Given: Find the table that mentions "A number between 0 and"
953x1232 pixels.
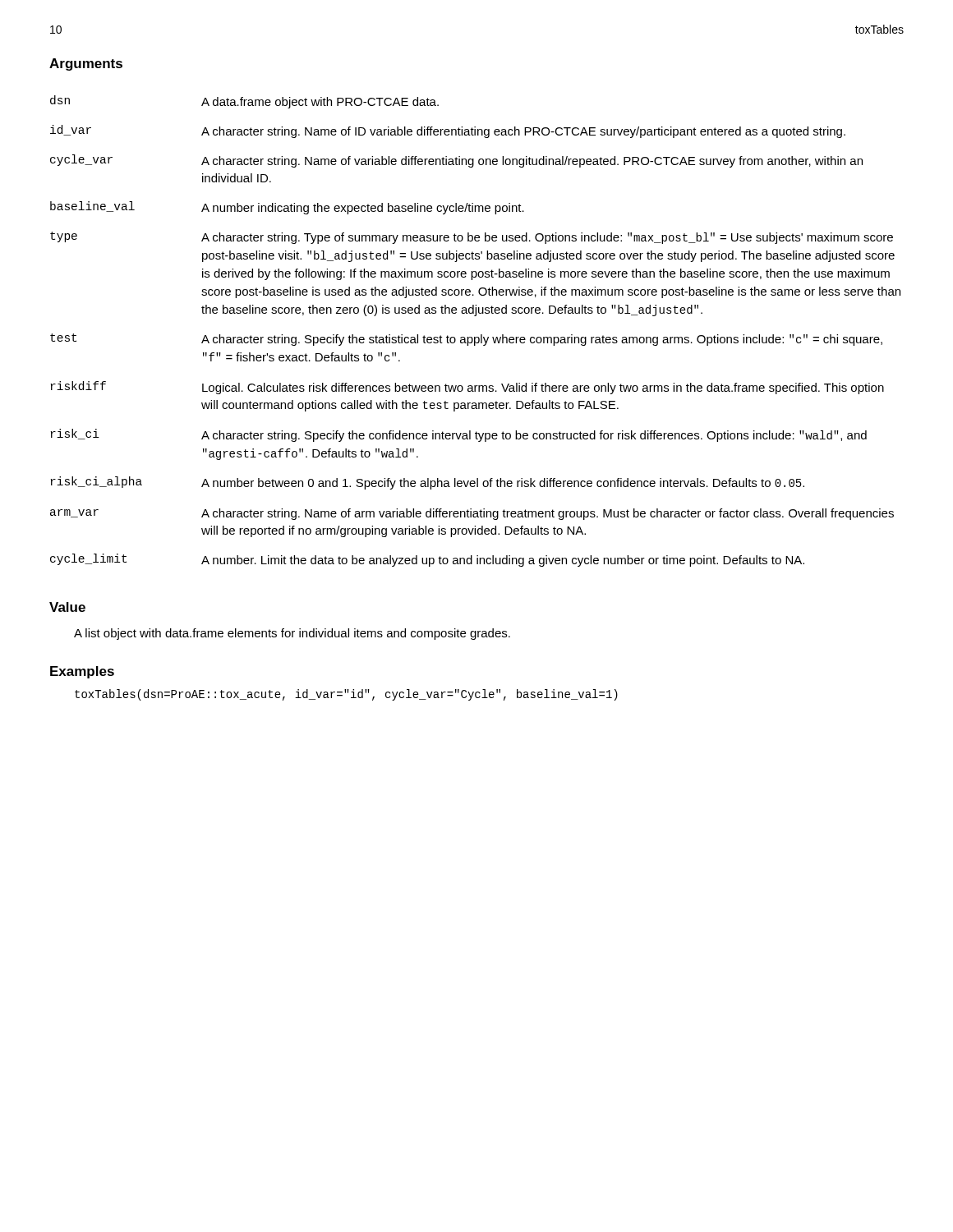Looking at the screenshot, I should 476,331.
